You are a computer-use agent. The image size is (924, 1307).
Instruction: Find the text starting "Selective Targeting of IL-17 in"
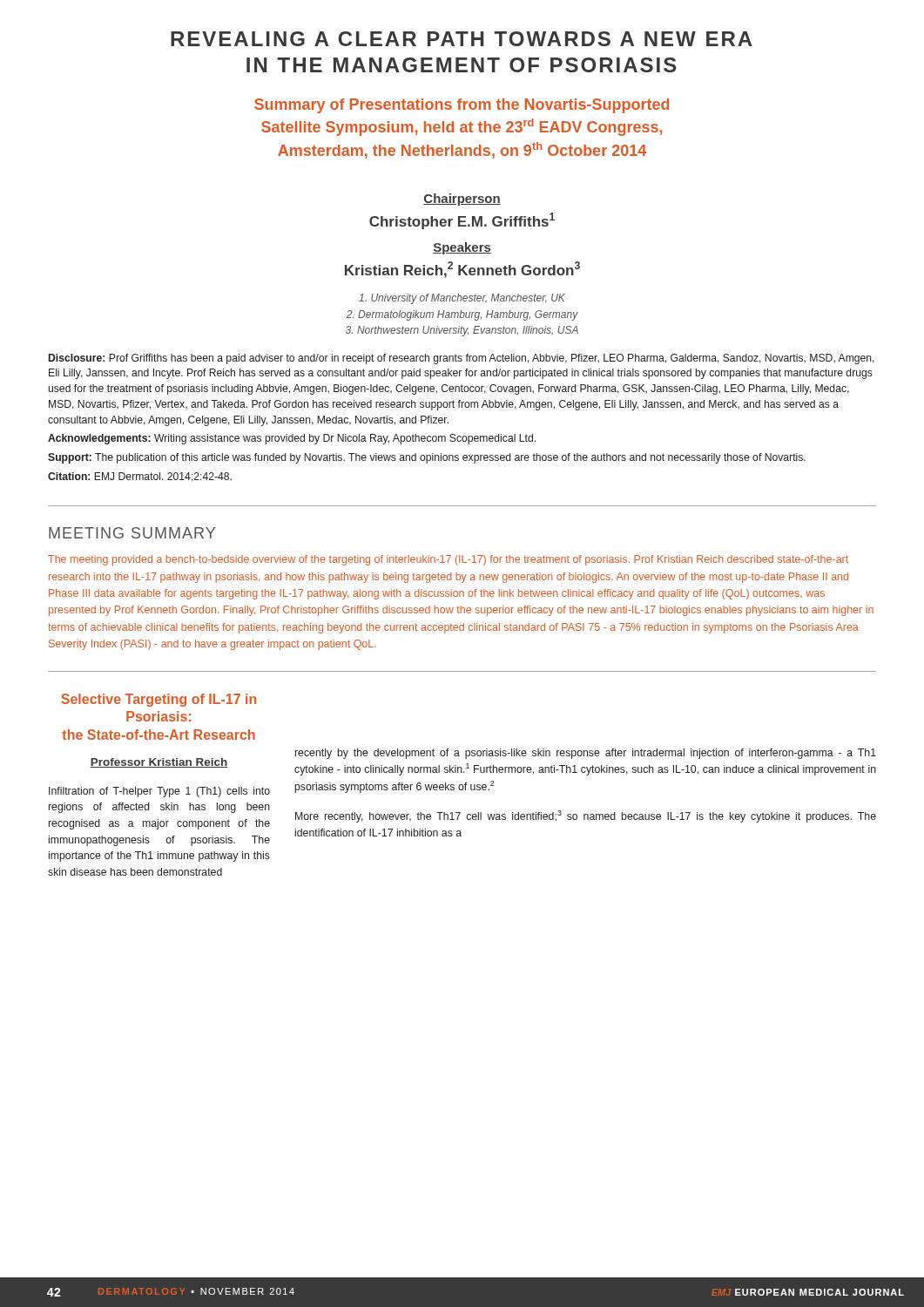point(159,717)
